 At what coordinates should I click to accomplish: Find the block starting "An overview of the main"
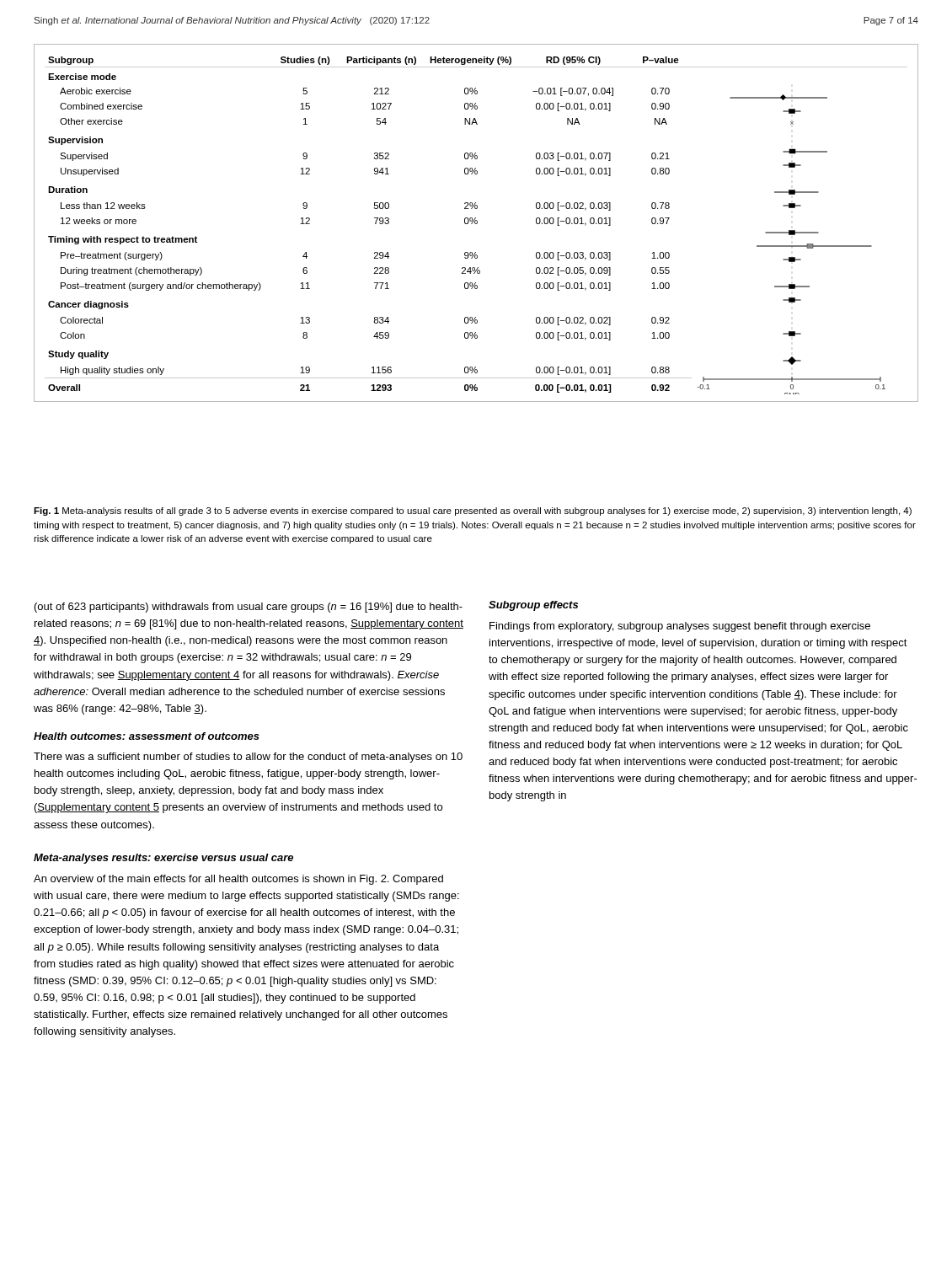247,955
